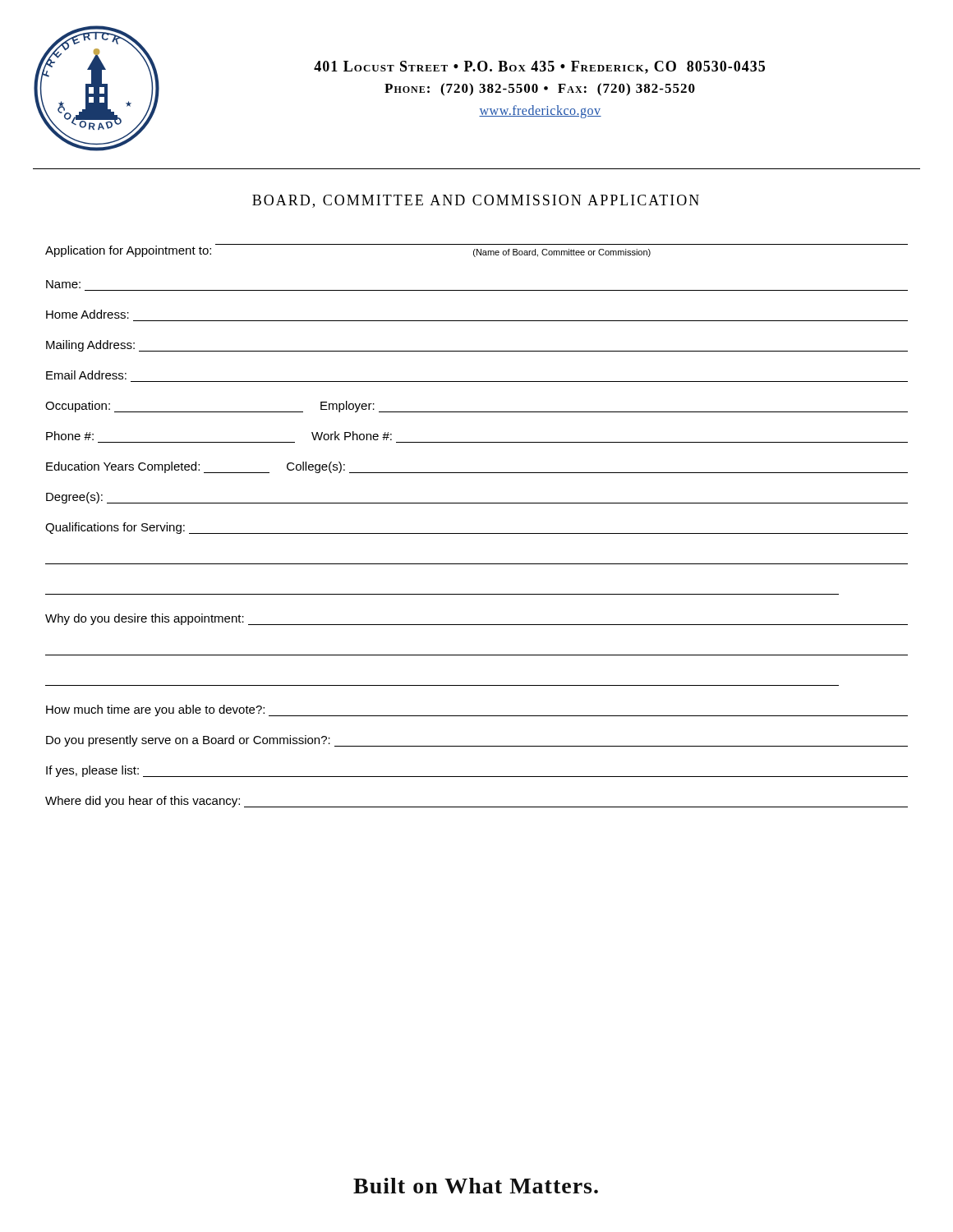Locate the text "Qualifications for Serving:"
Screen dimensions: 1232x953
[x=476, y=526]
